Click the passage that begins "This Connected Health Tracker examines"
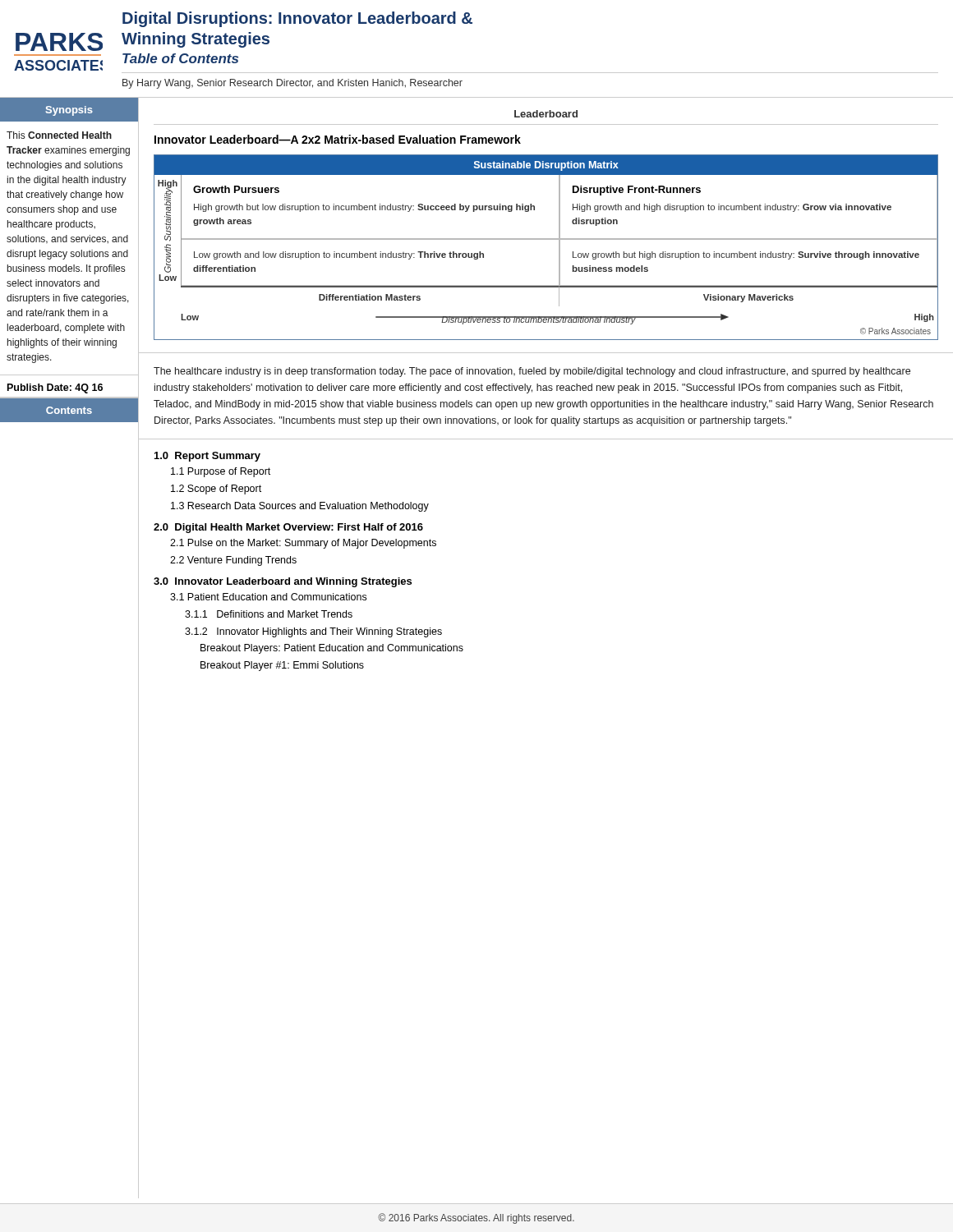Image resolution: width=953 pixels, height=1232 pixels. [69, 246]
